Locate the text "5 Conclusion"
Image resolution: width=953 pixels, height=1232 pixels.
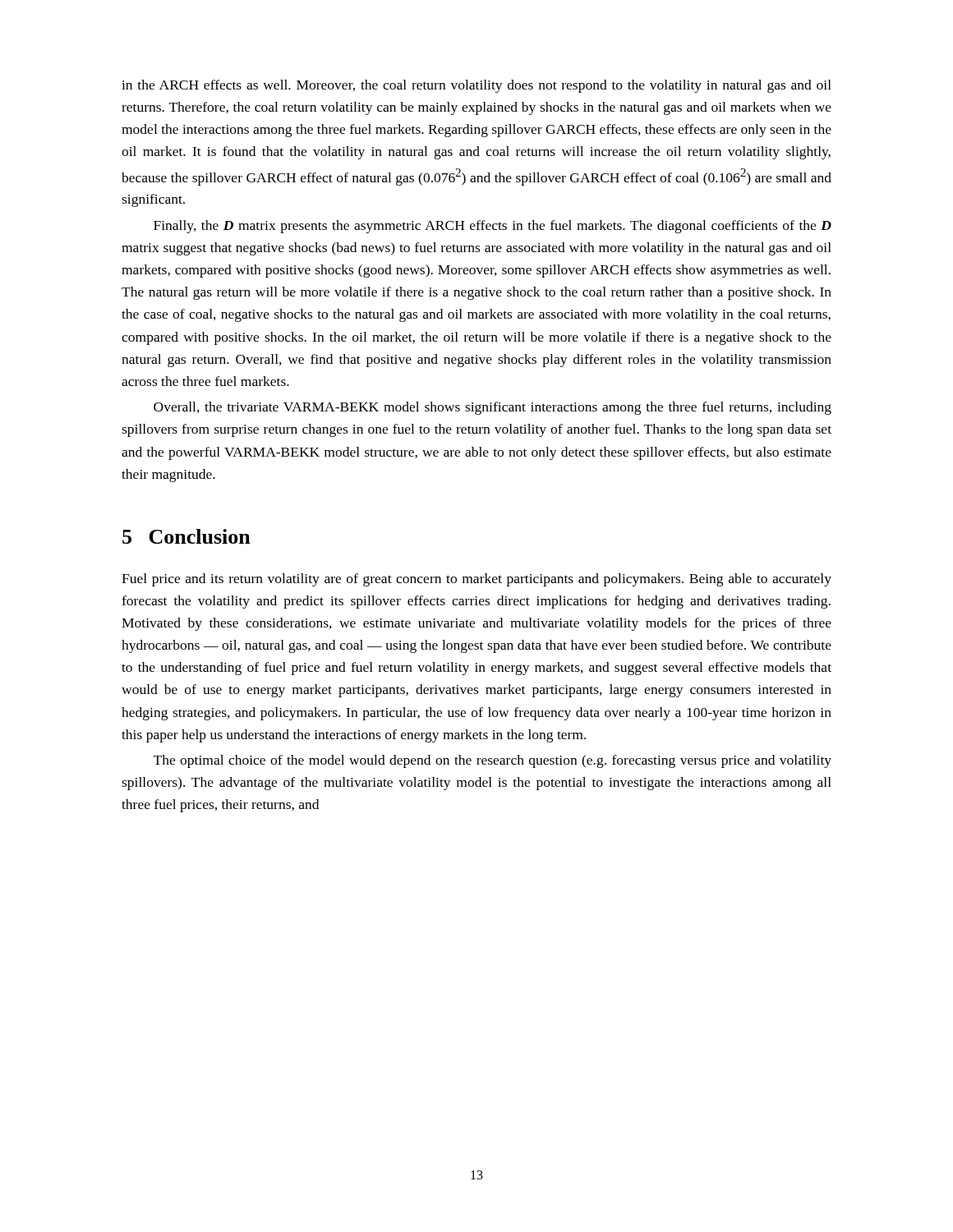tap(186, 537)
